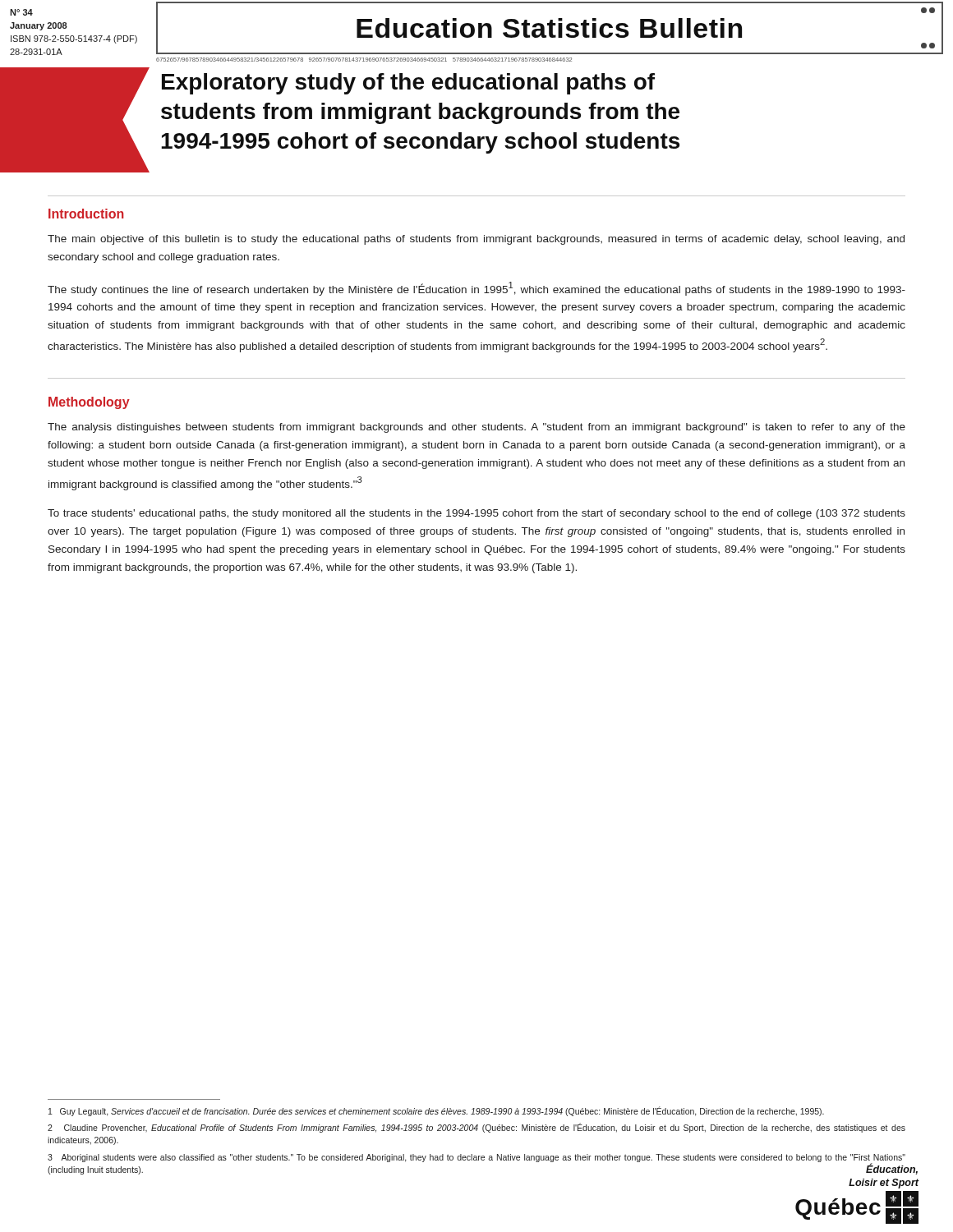Locate the block of text that opens with "2 Claudine Provencher,"
The height and width of the screenshot is (1232, 953).
tap(476, 1134)
